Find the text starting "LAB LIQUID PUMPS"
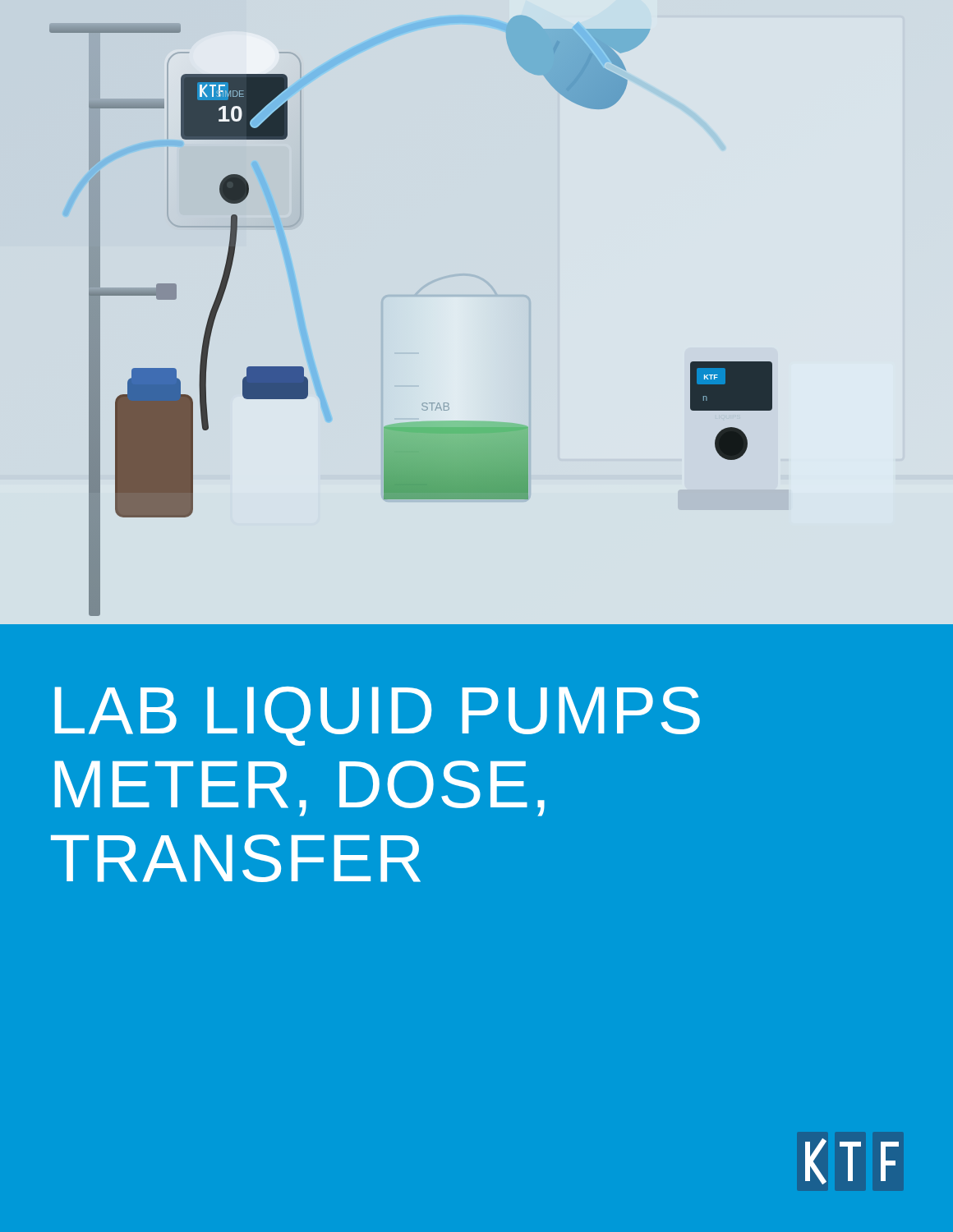 [x=460, y=785]
